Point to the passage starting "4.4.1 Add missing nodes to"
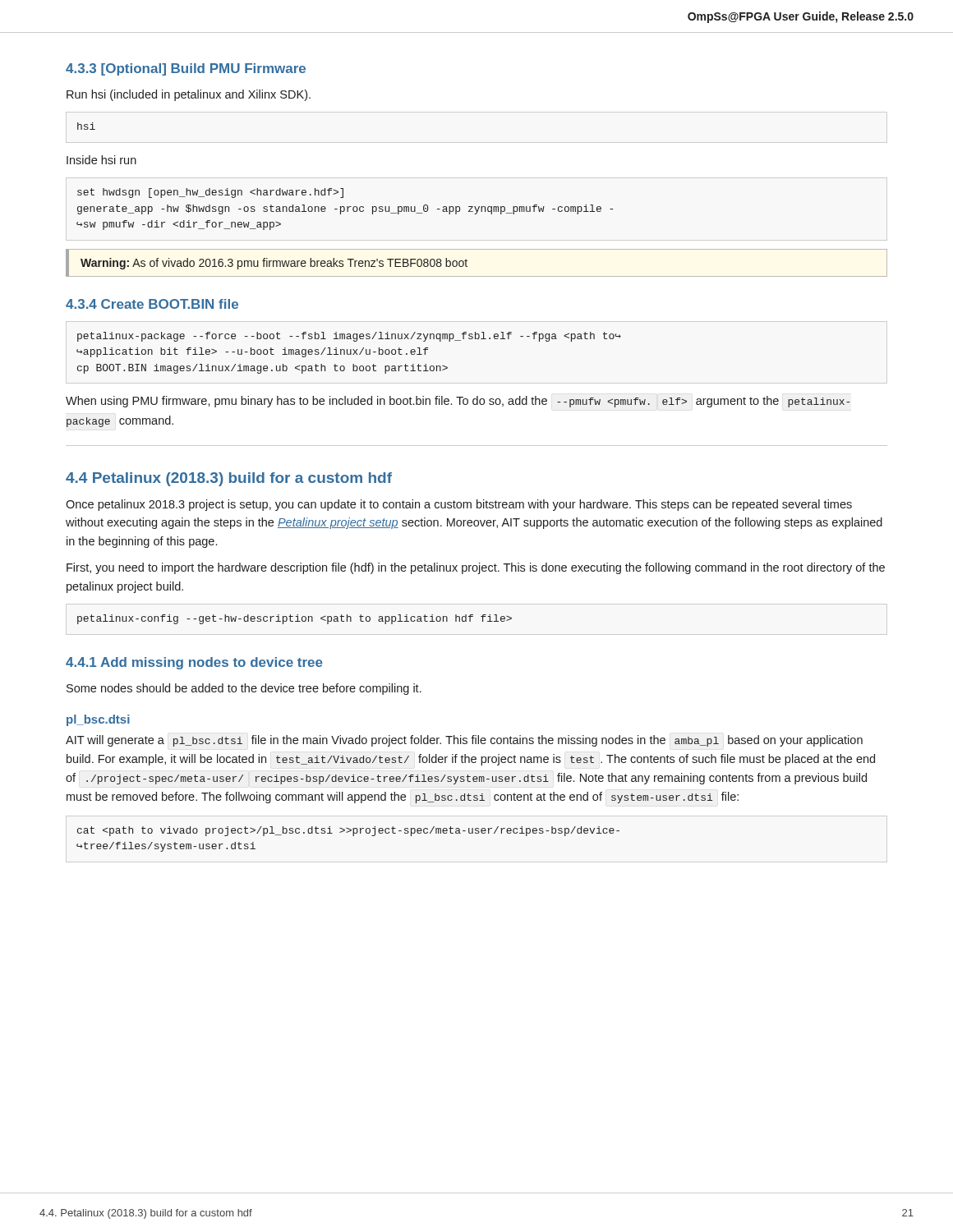 (194, 663)
